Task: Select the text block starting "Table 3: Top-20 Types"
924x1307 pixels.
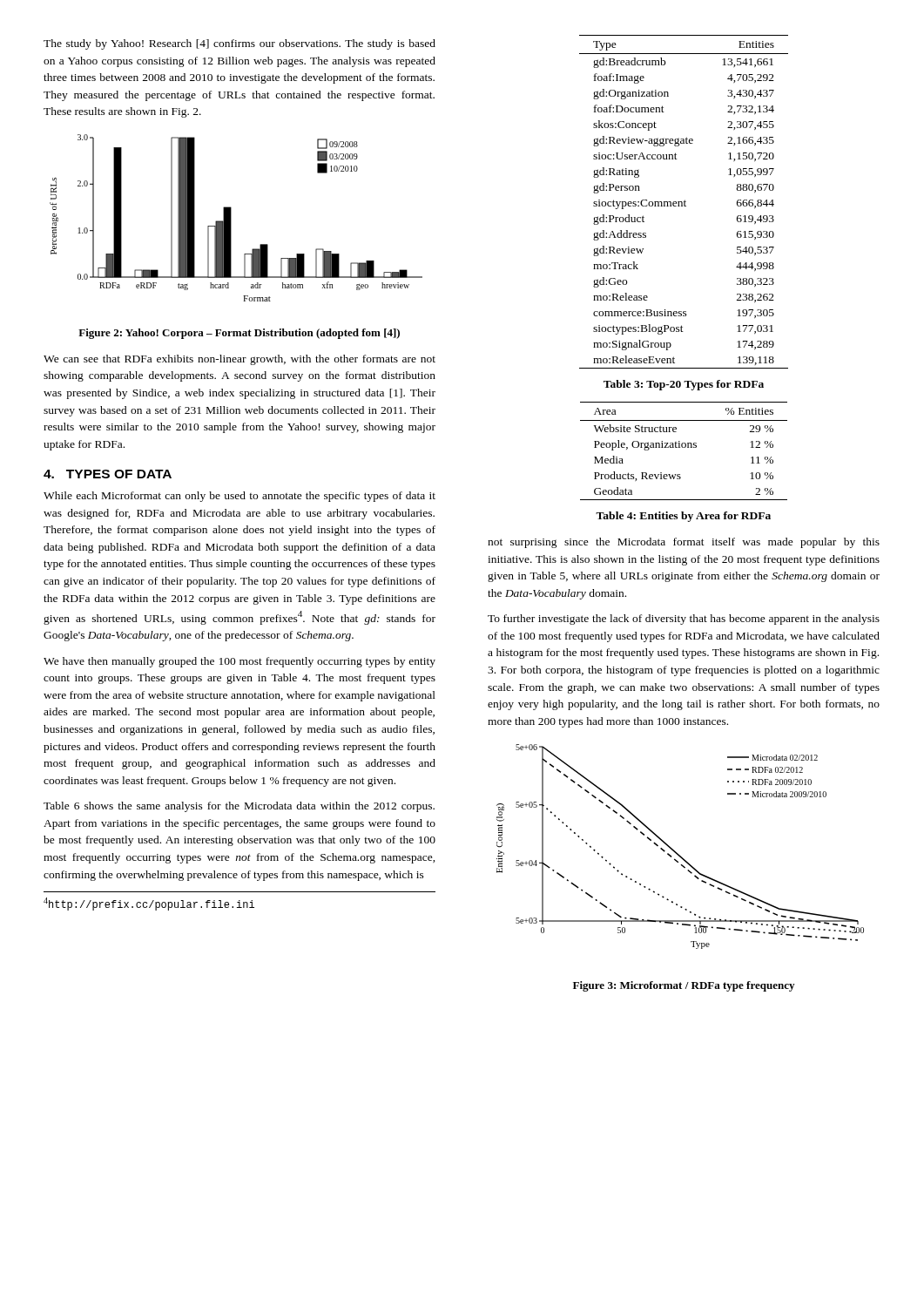Action: coord(684,384)
